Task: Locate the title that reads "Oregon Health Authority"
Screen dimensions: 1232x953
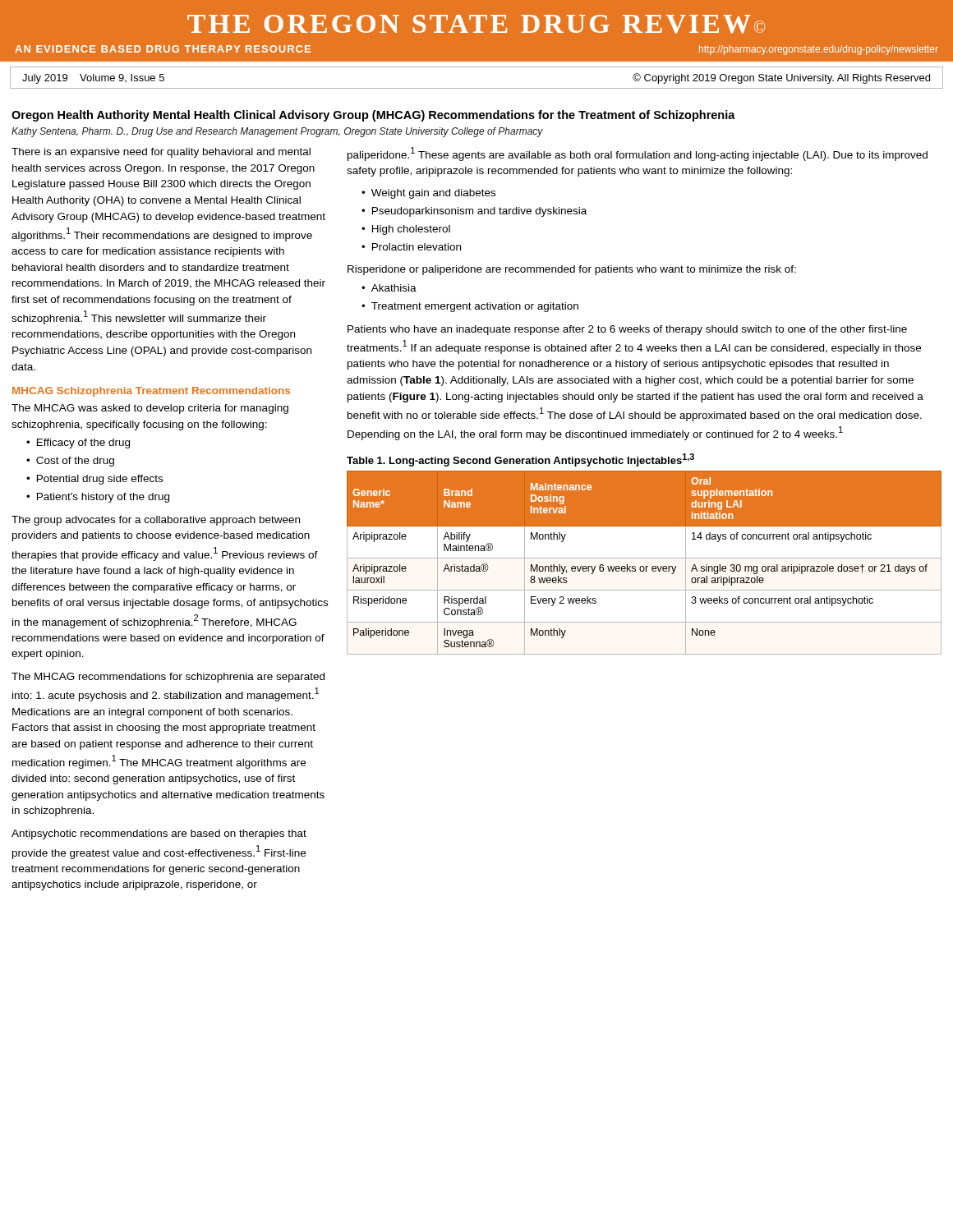Action: click(x=373, y=115)
